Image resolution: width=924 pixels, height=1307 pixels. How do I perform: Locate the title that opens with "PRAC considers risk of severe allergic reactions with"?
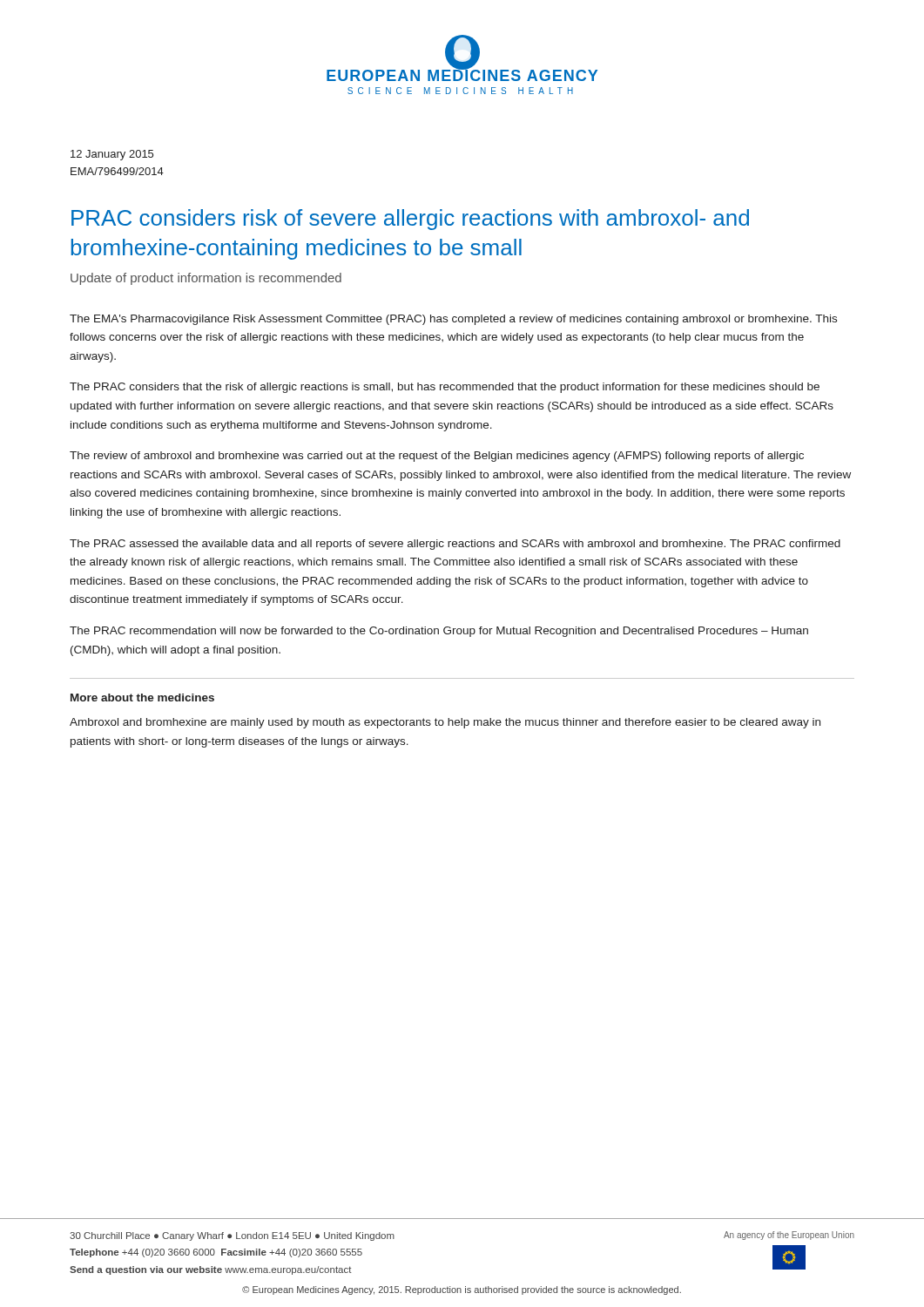(x=410, y=233)
